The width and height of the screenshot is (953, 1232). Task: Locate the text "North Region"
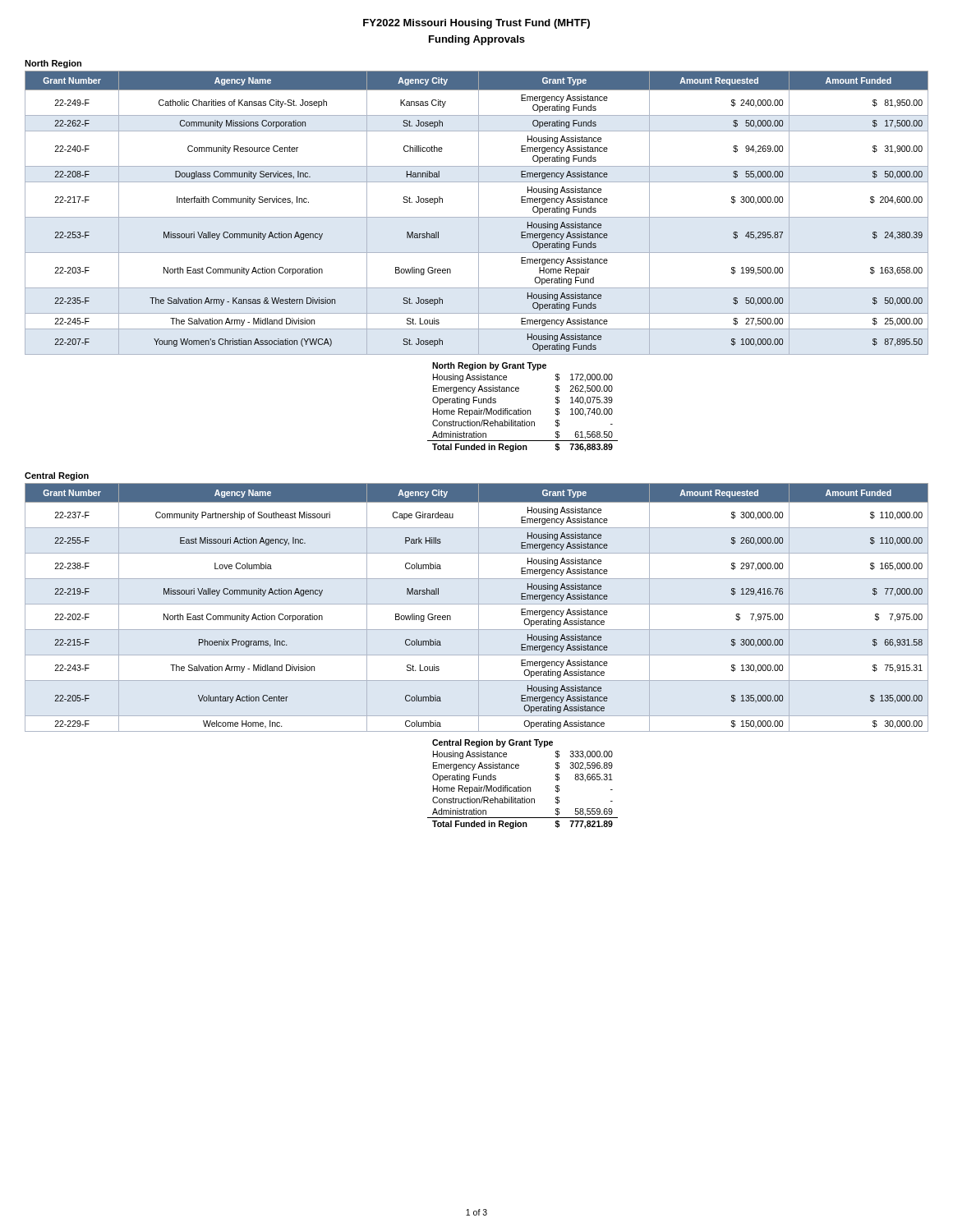click(53, 63)
